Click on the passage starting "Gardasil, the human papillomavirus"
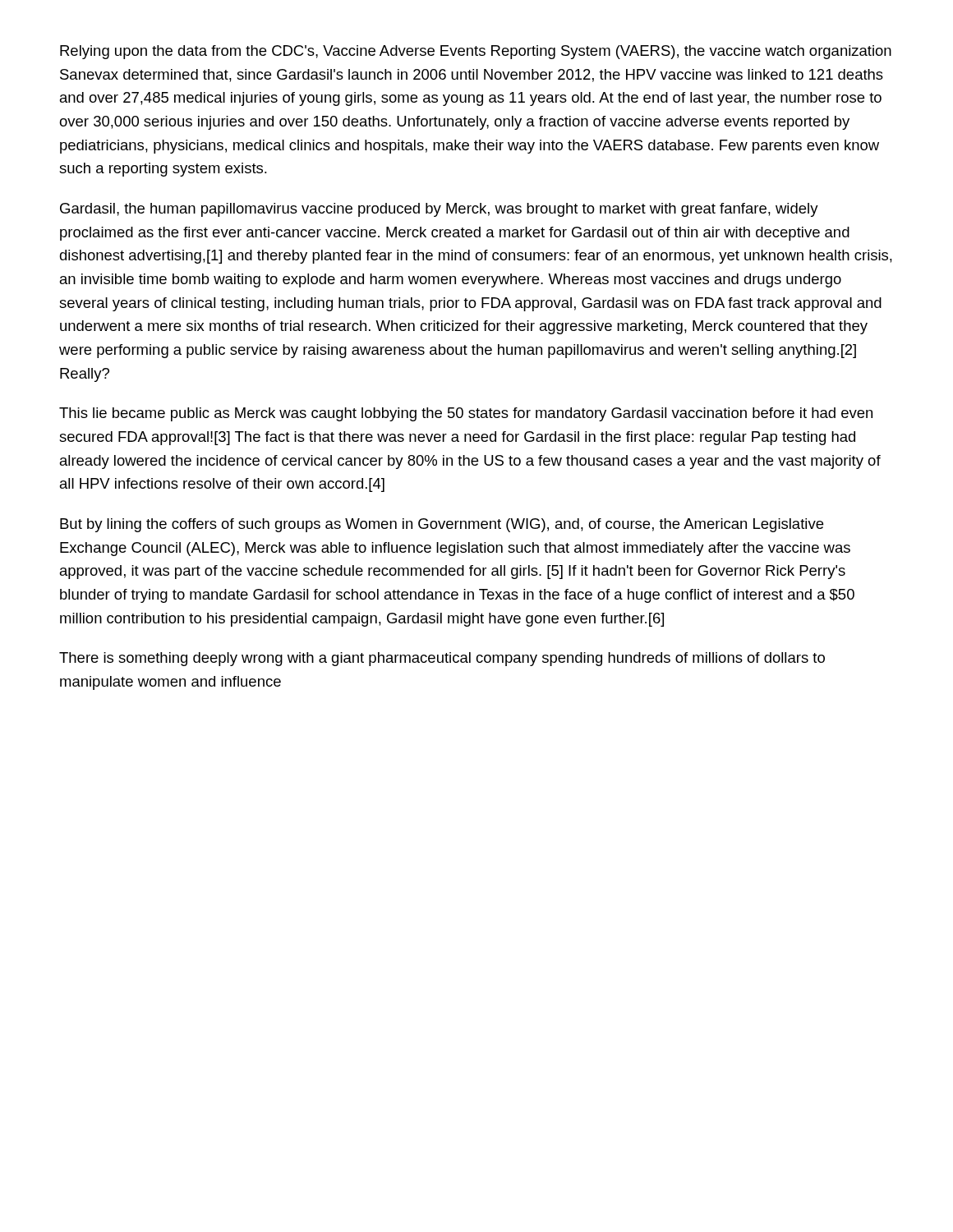The image size is (953, 1232). 476,291
